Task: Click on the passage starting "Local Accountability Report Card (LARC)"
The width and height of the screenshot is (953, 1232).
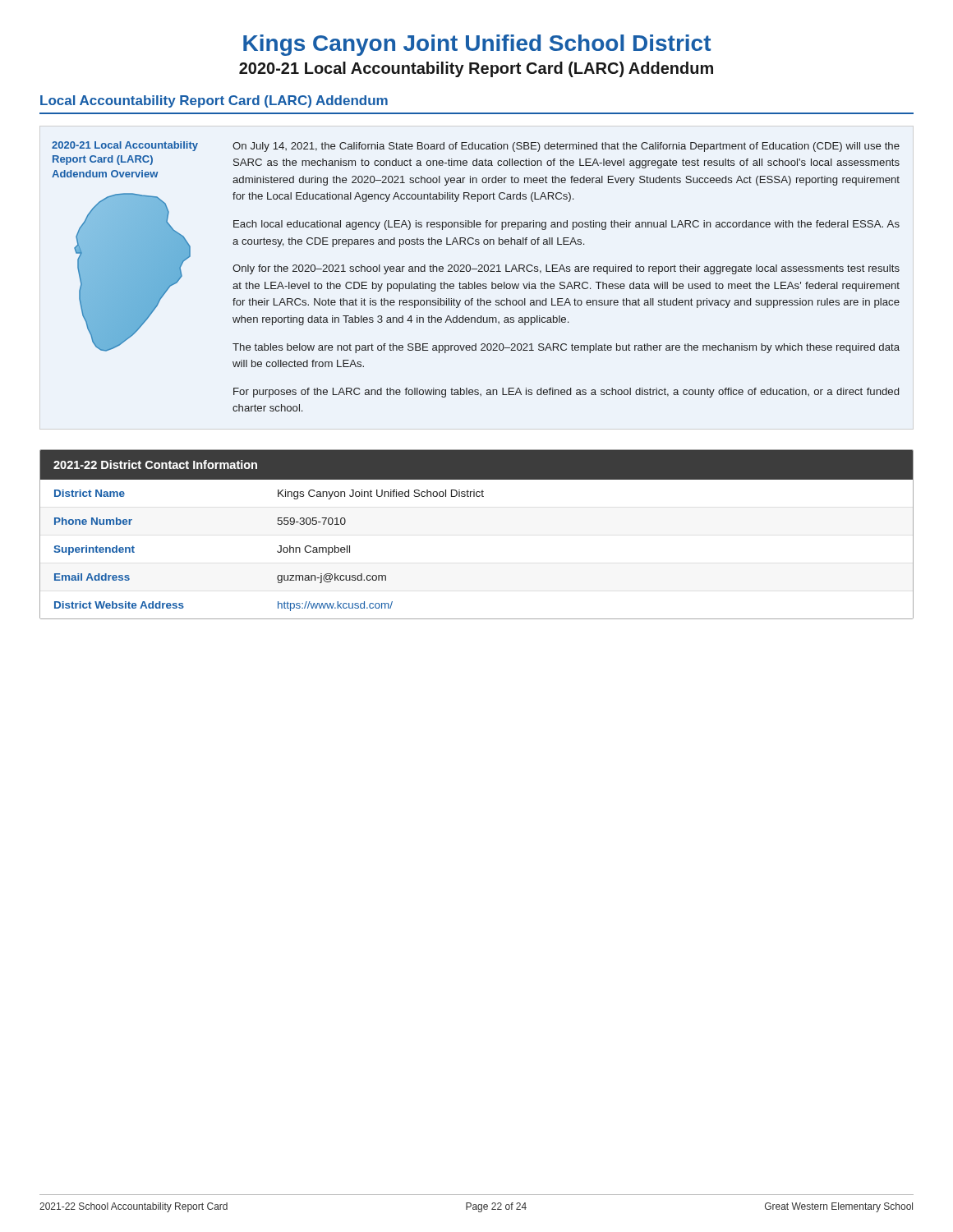Action: tap(214, 100)
